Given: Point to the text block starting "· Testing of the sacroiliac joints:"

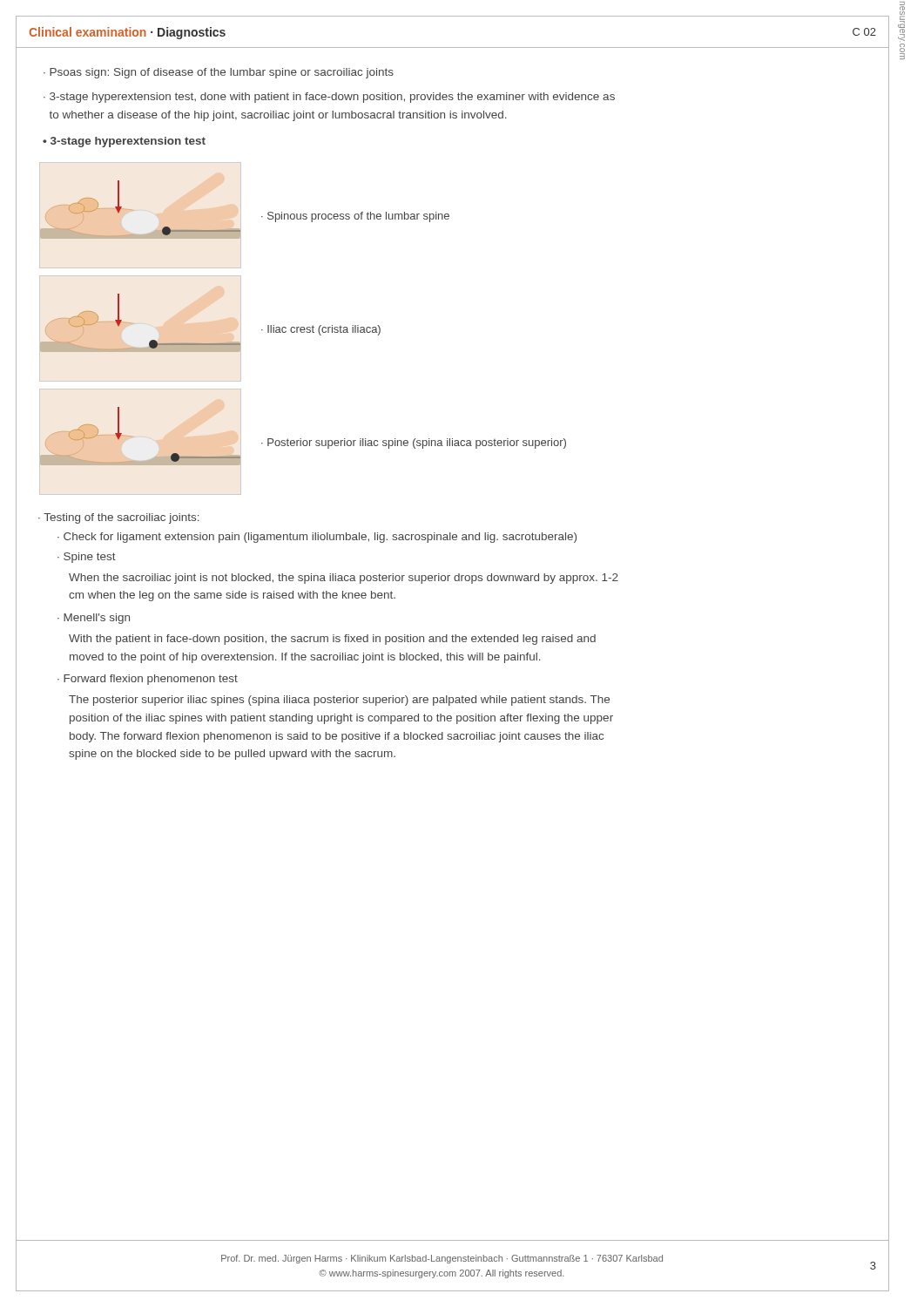Looking at the screenshot, I should point(119,517).
